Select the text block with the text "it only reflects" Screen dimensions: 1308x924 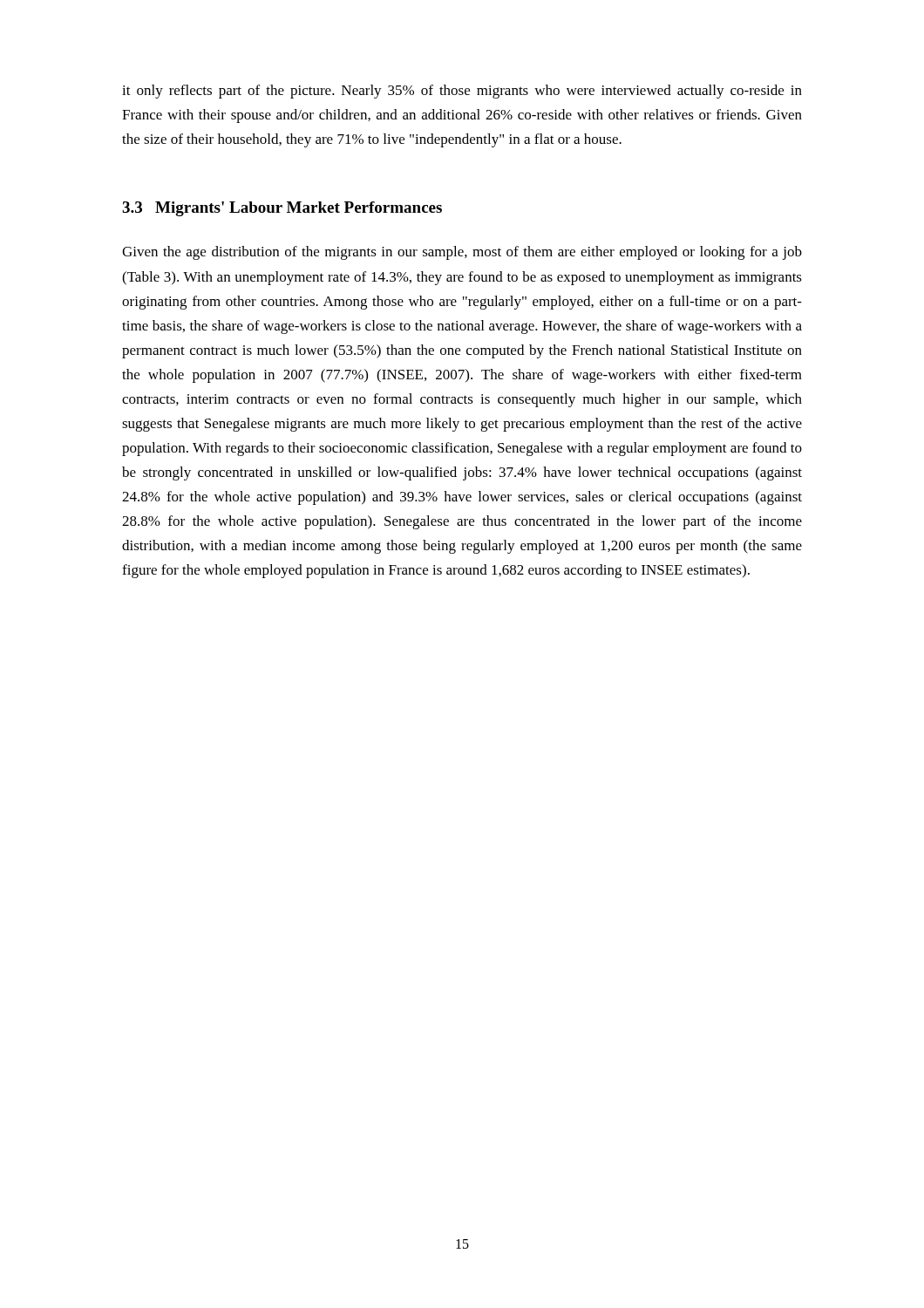point(462,115)
